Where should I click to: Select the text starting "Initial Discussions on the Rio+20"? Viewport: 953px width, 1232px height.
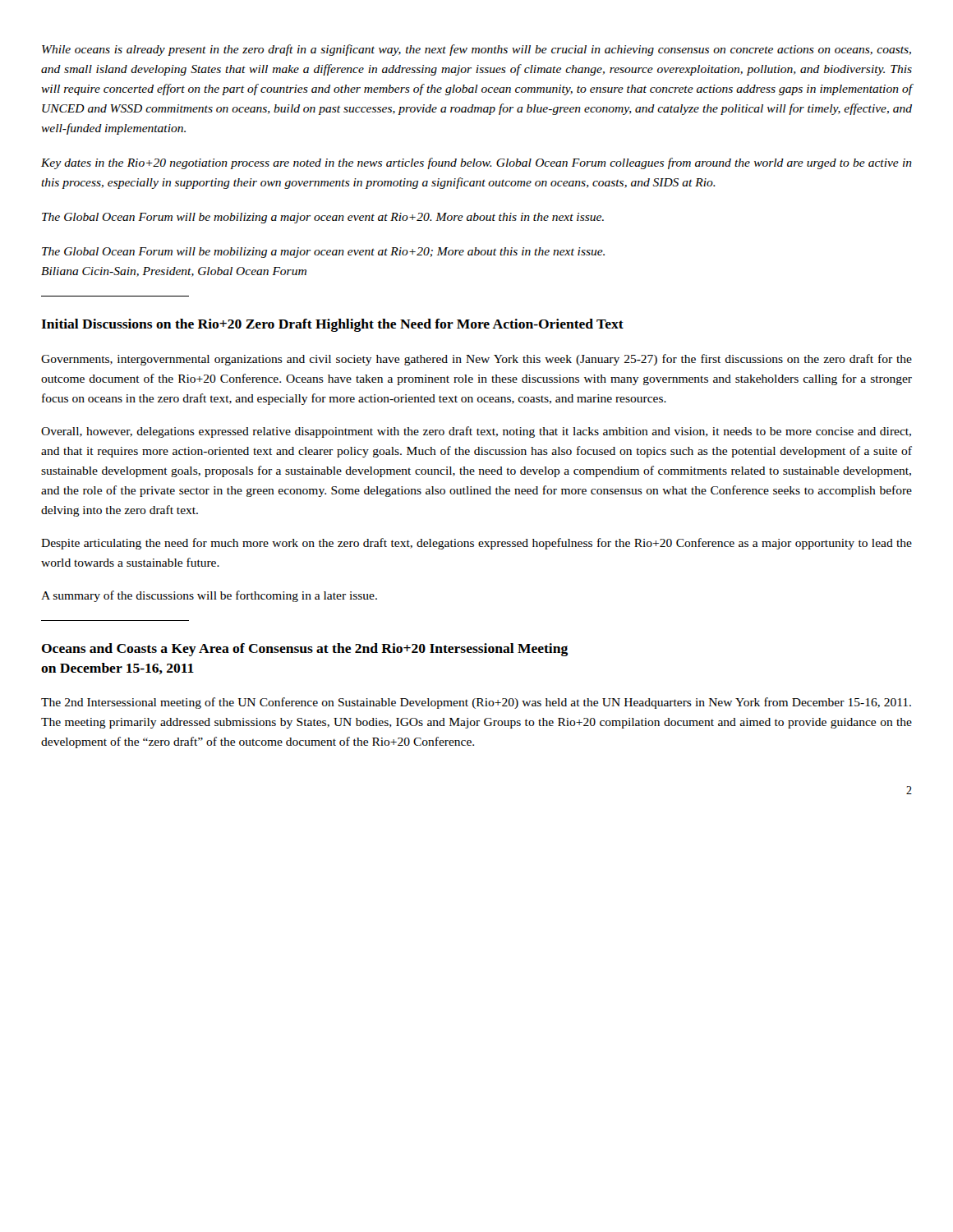332,324
